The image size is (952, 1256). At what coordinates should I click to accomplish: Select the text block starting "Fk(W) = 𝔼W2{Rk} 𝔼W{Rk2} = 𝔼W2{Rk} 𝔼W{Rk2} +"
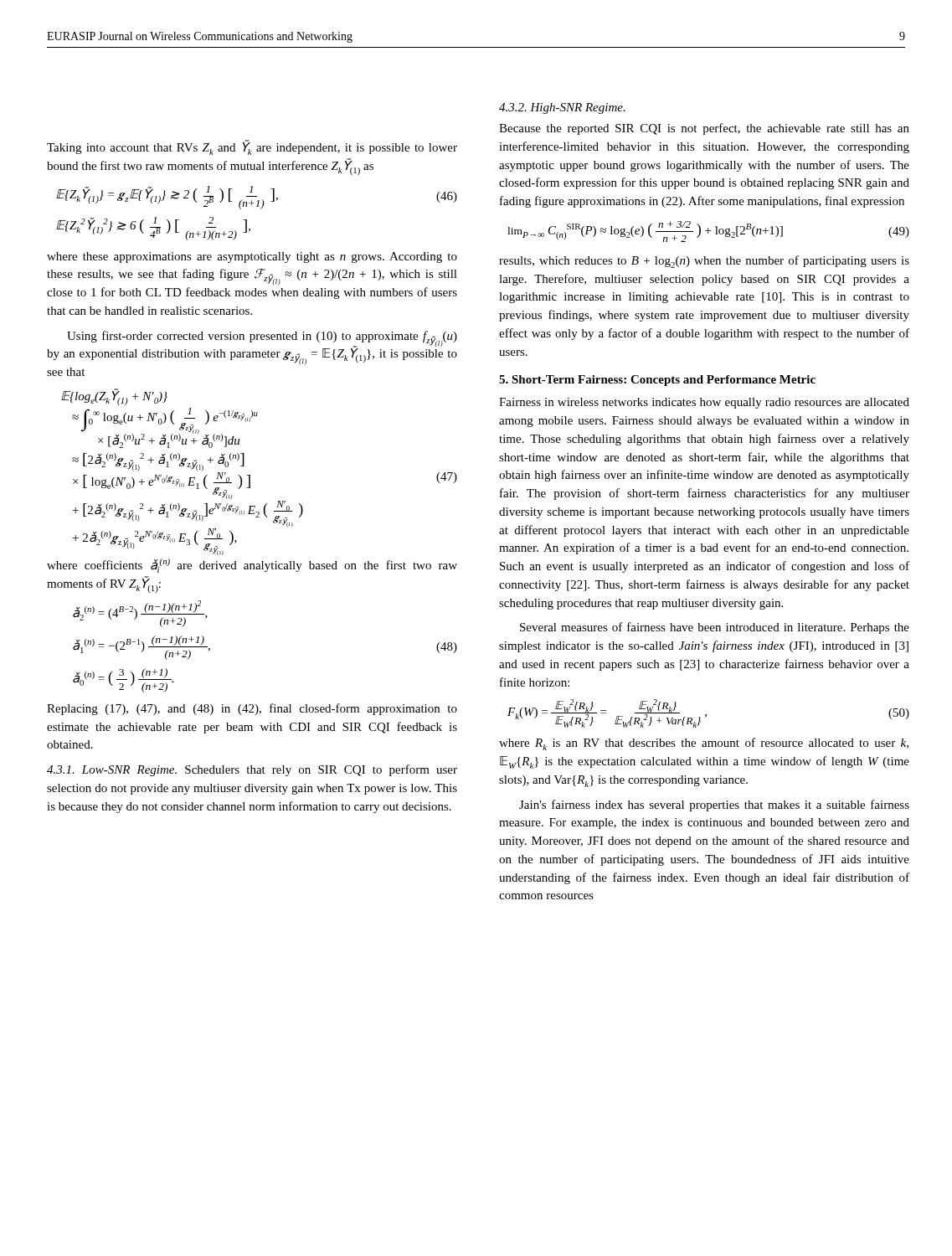coord(704,713)
